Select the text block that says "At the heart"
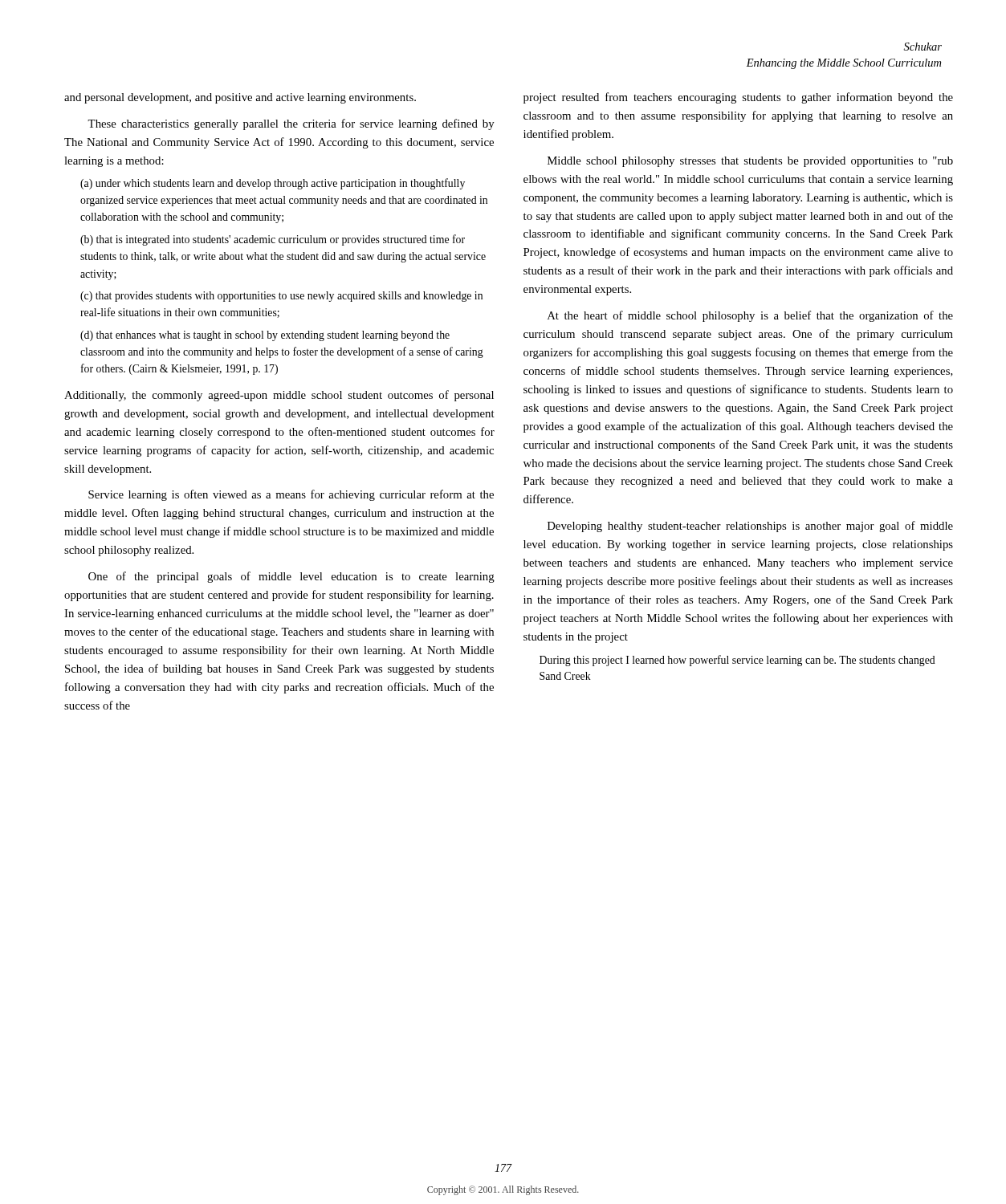Viewport: 1006px width, 1204px height. [x=738, y=408]
